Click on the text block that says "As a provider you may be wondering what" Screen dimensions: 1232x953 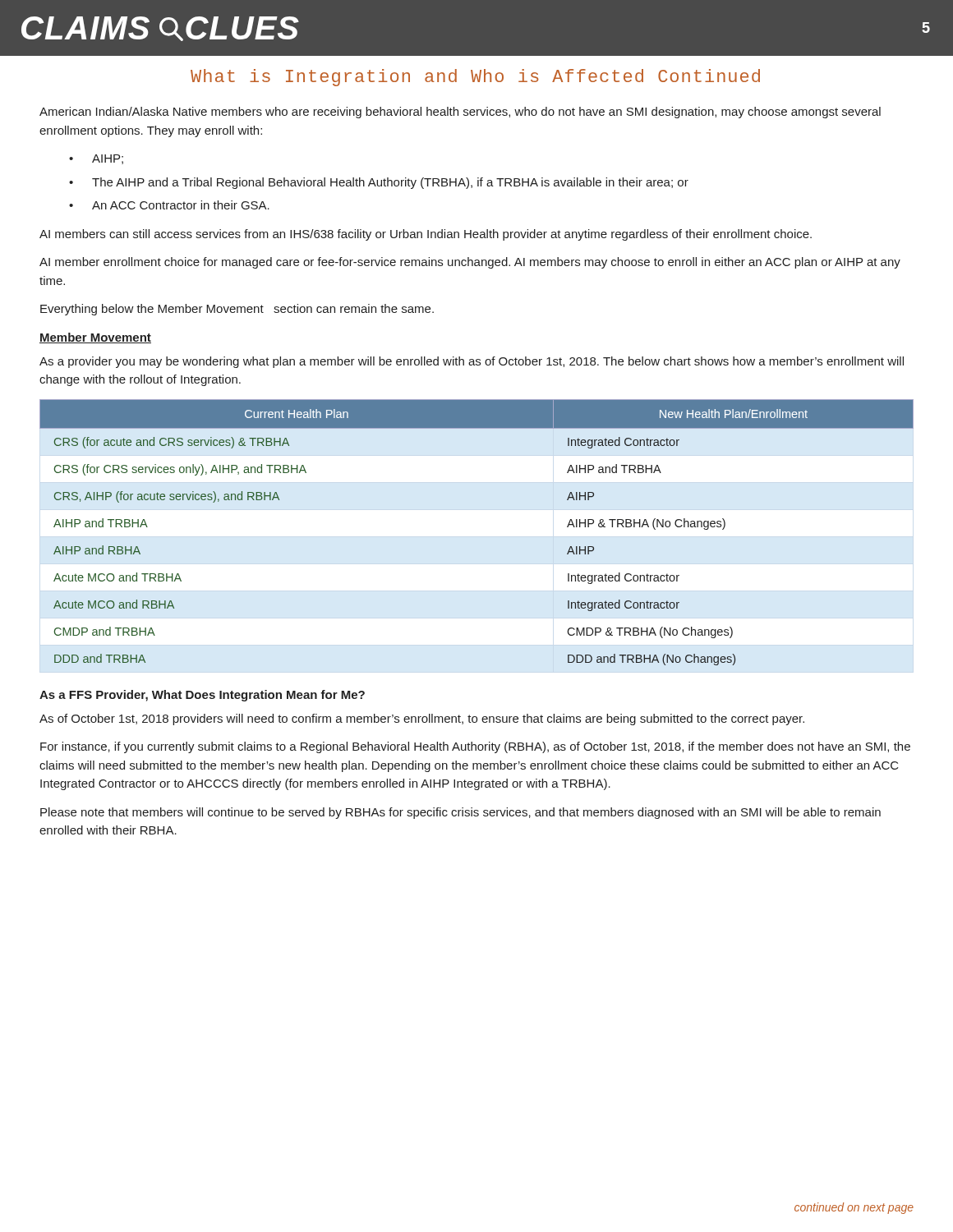point(472,370)
